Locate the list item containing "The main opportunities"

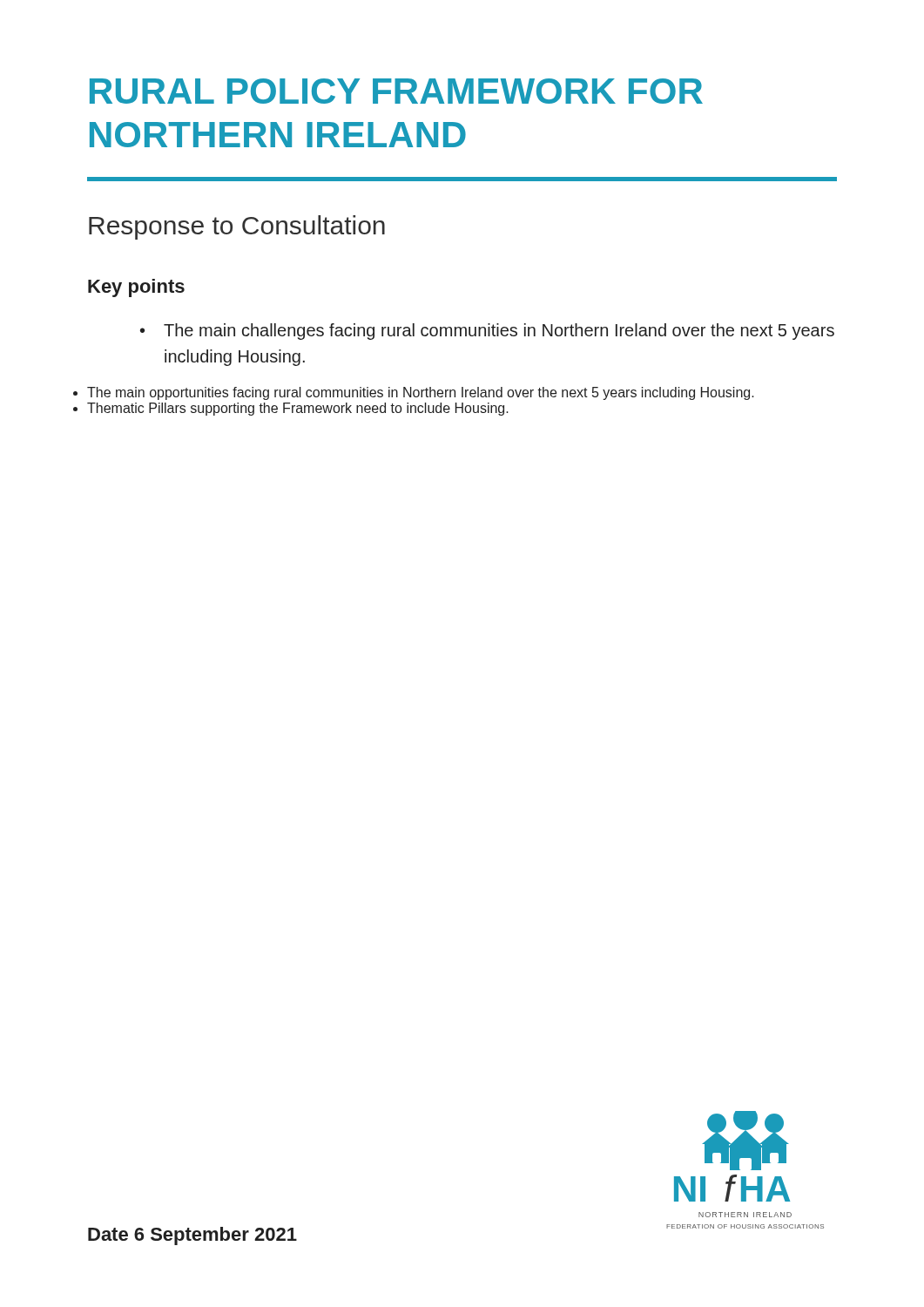[x=462, y=393]
